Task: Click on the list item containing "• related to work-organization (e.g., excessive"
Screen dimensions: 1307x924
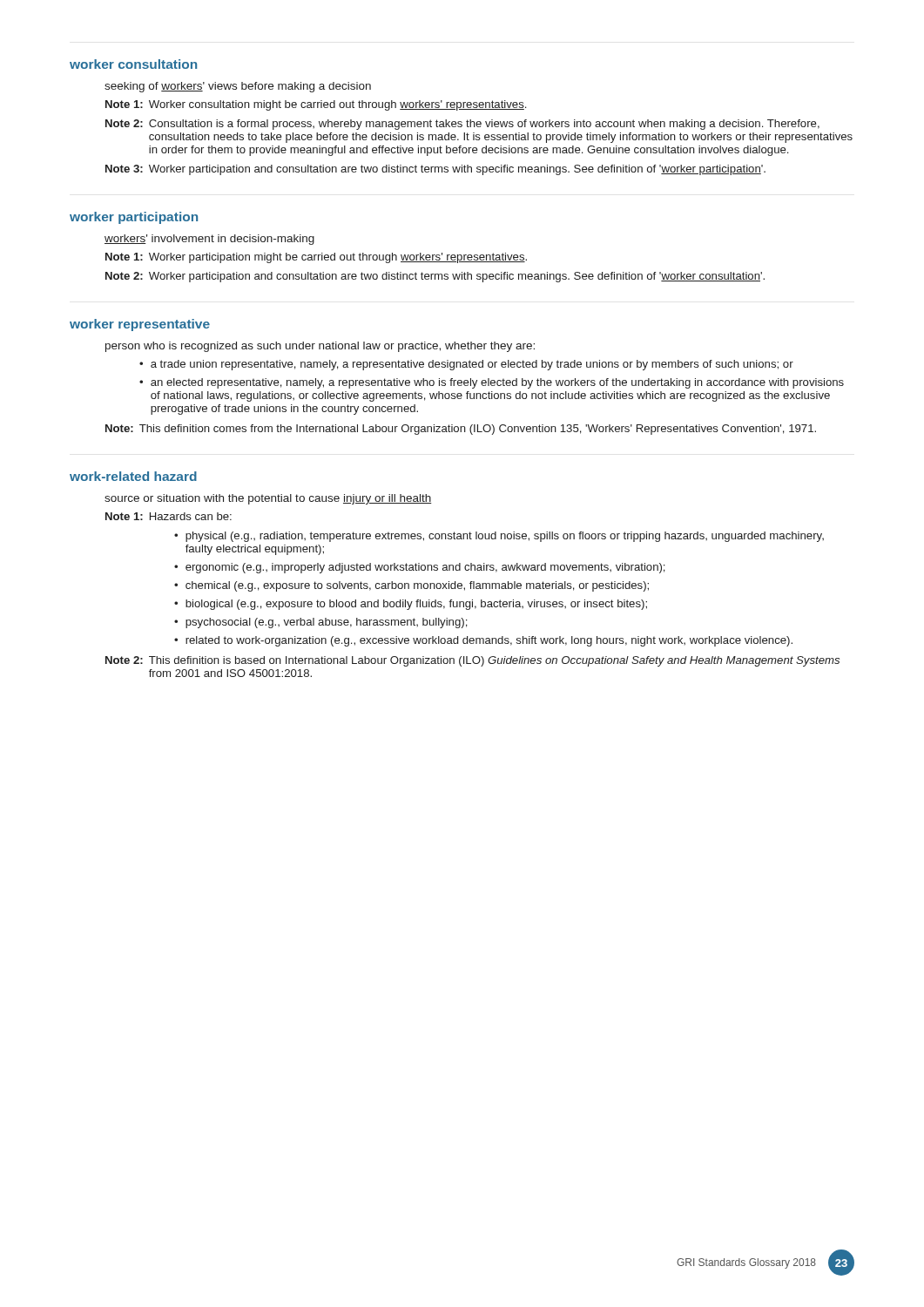Action: pos(514,640)
